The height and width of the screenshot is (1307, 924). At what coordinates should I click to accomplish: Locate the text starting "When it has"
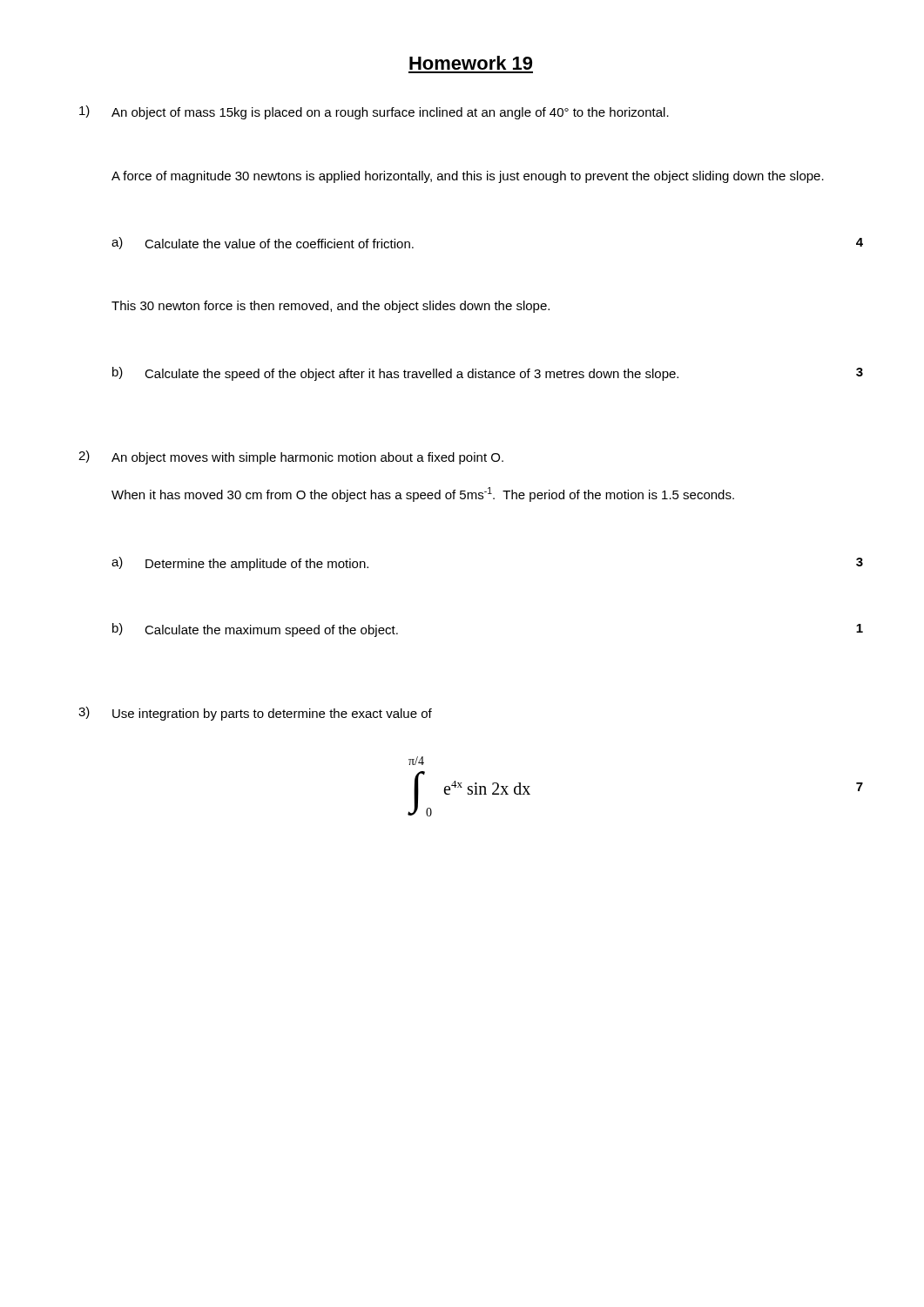coord(487,495)
